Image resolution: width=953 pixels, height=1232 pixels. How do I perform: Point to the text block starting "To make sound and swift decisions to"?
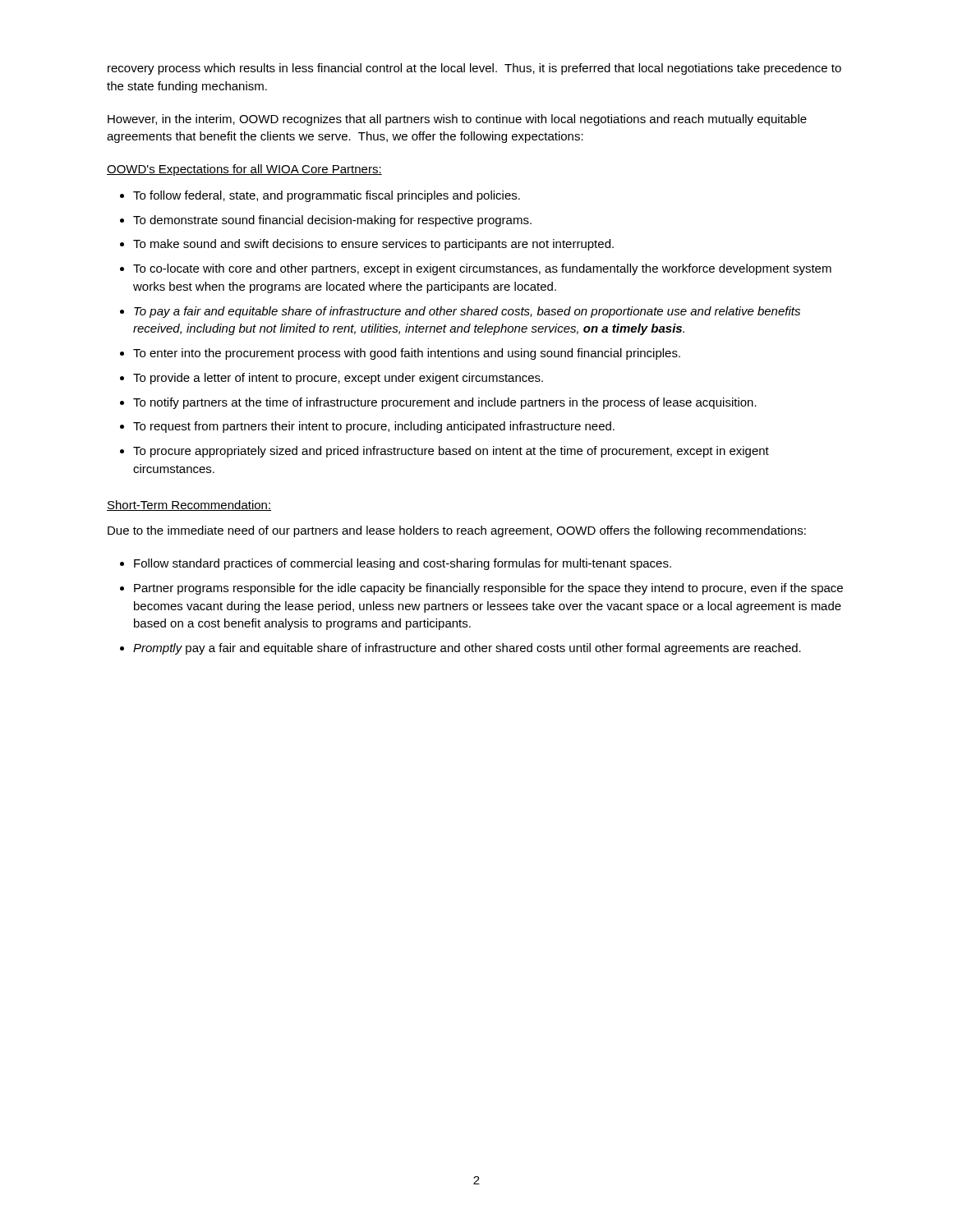click(374, 244)
